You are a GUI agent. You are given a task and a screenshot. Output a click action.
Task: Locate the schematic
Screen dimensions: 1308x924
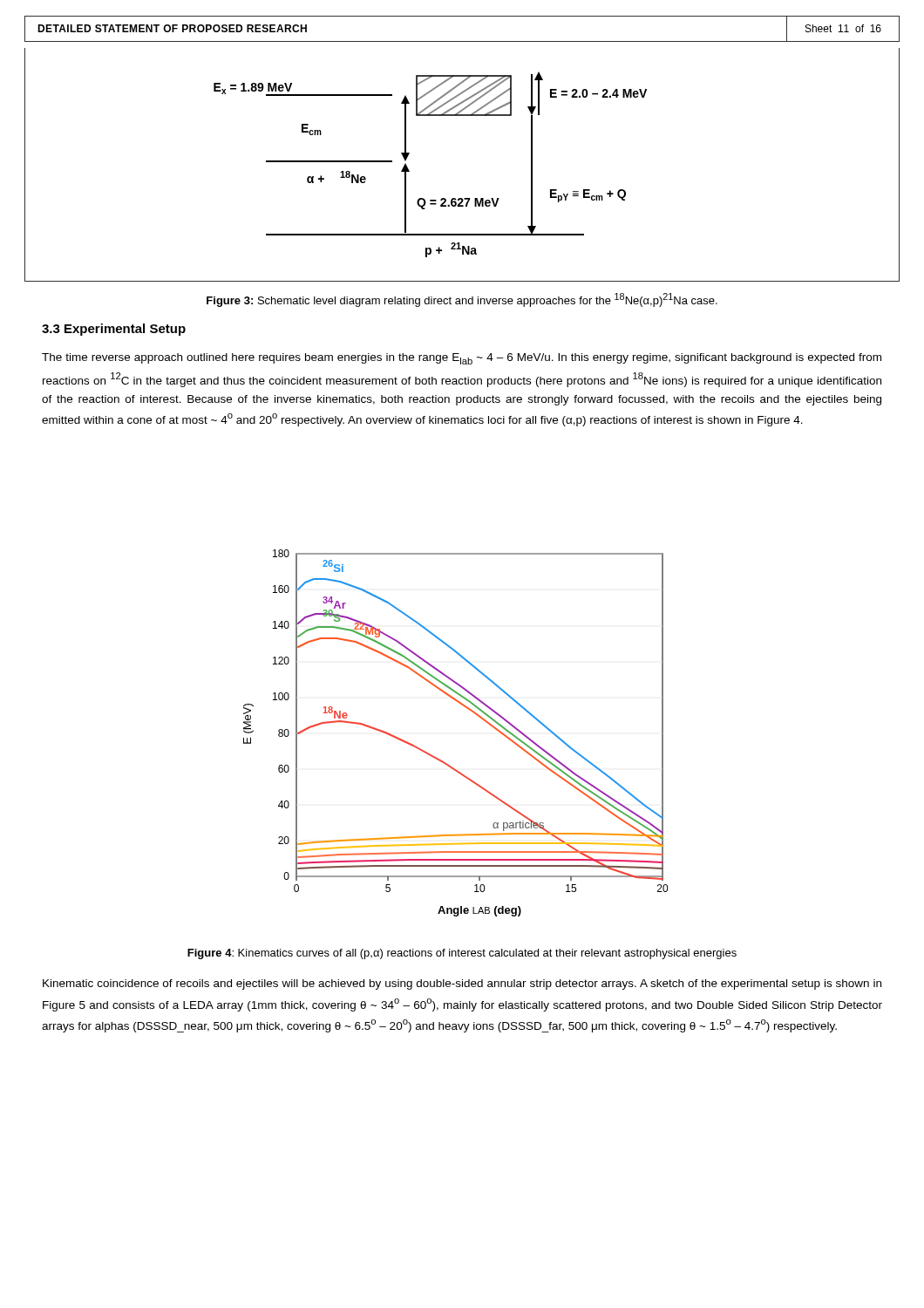462,165
